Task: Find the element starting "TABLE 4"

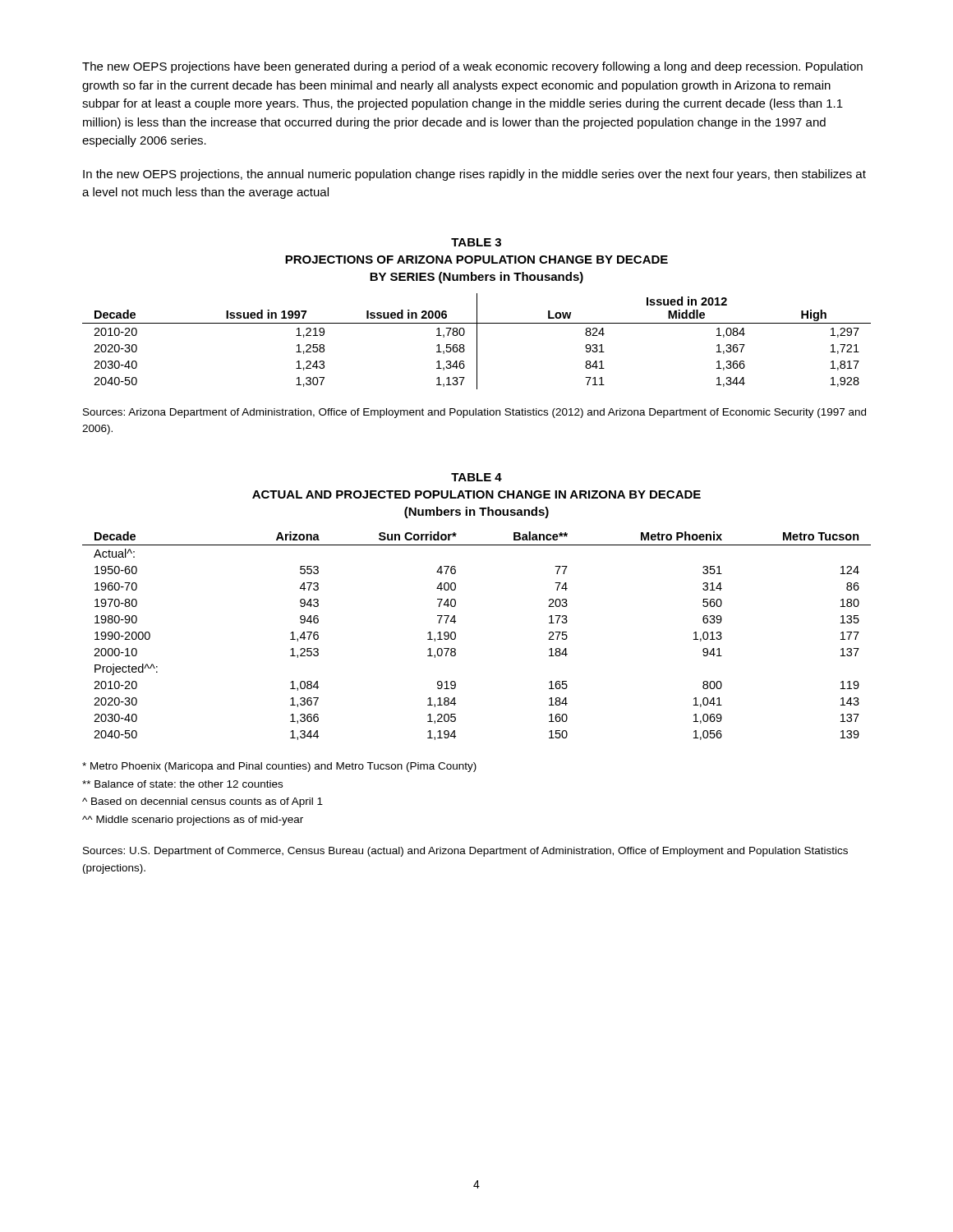Action: point(476,477)
